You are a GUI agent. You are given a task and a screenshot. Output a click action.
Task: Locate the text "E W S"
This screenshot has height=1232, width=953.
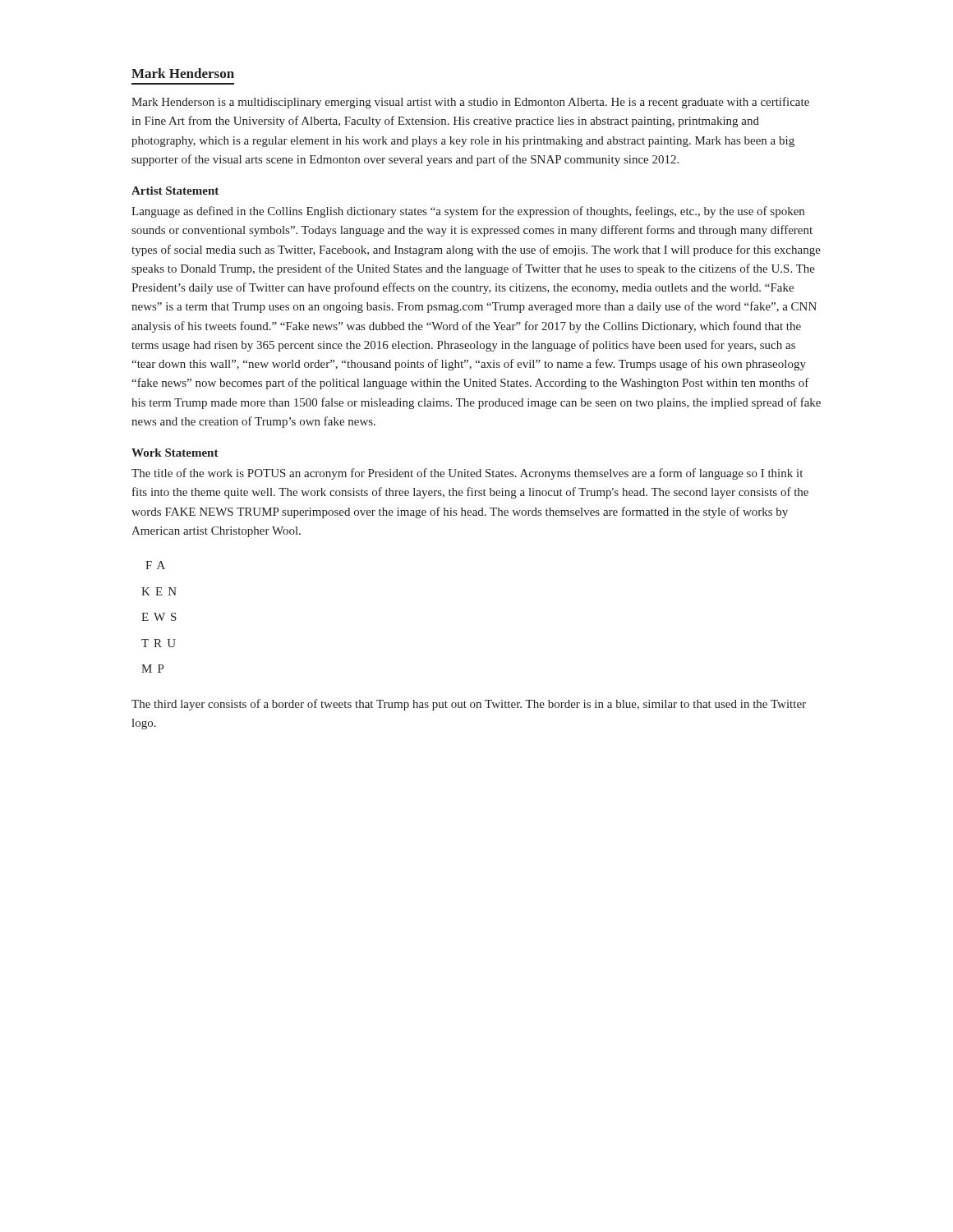[x=160, y=617]
